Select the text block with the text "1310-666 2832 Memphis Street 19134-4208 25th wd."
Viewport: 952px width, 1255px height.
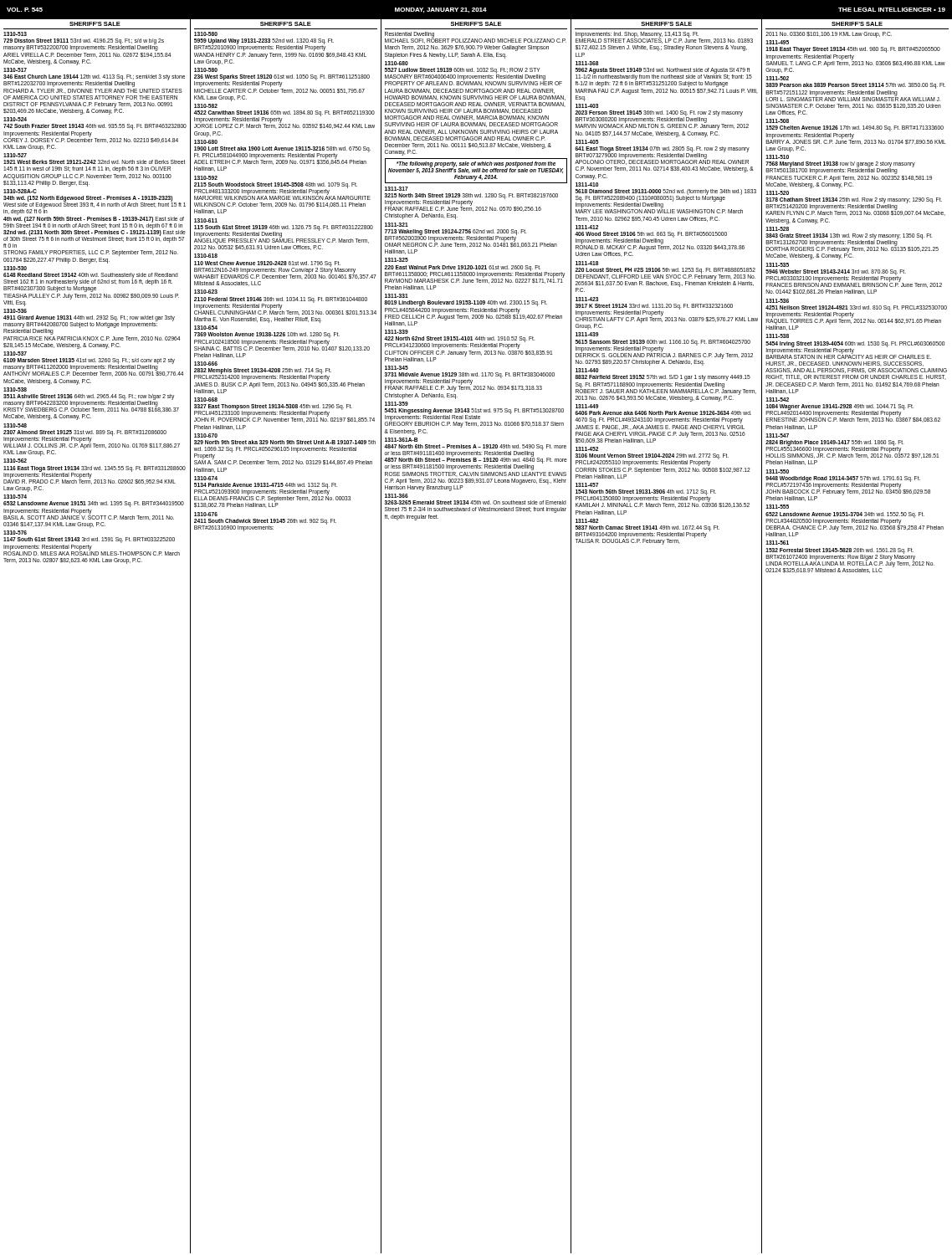coord(285,378)
